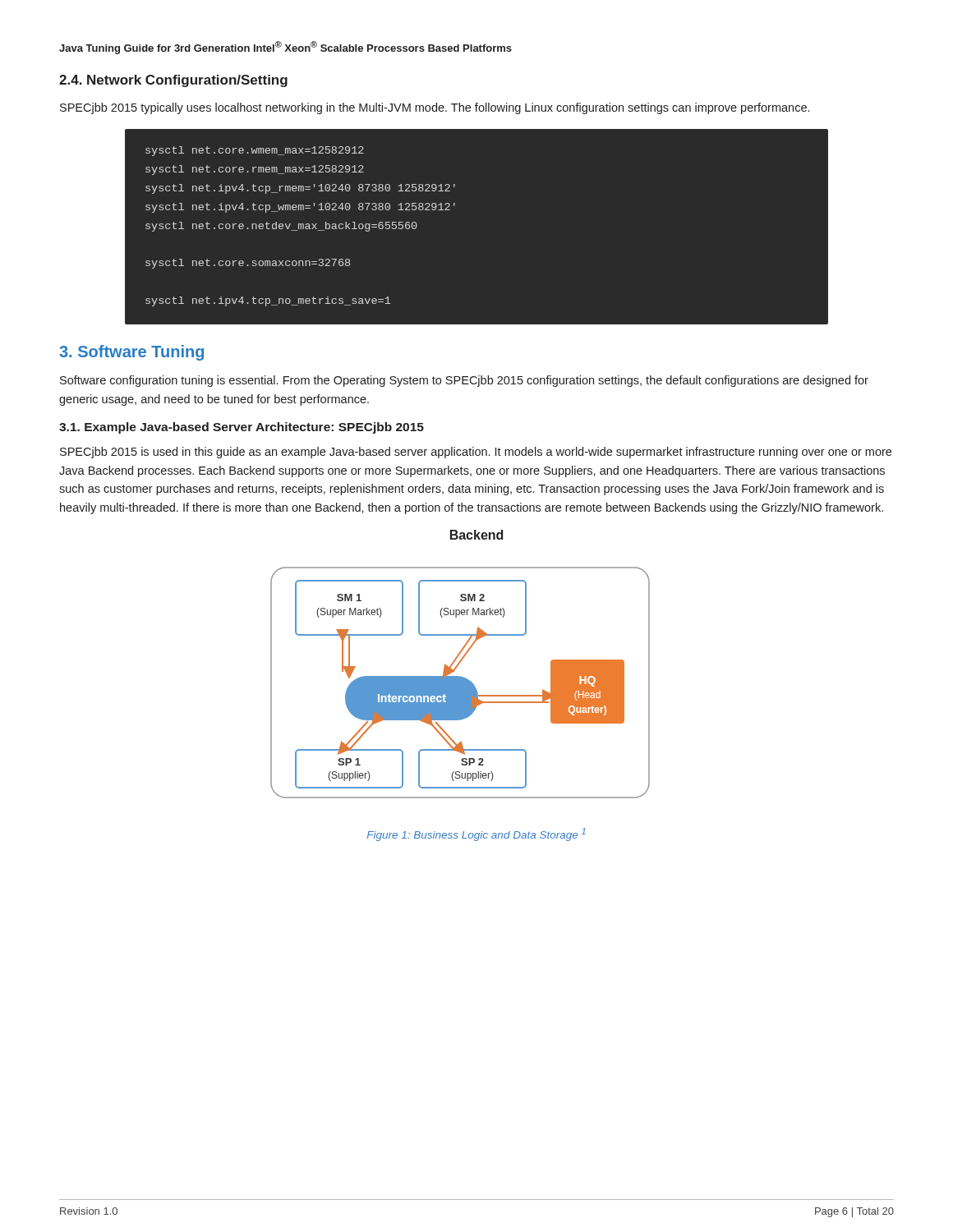Navigate to the text starting "SPECjbb 2015 is used in this guide as"
Viewport: 953px width, 1232px height.
click(476, 480)
